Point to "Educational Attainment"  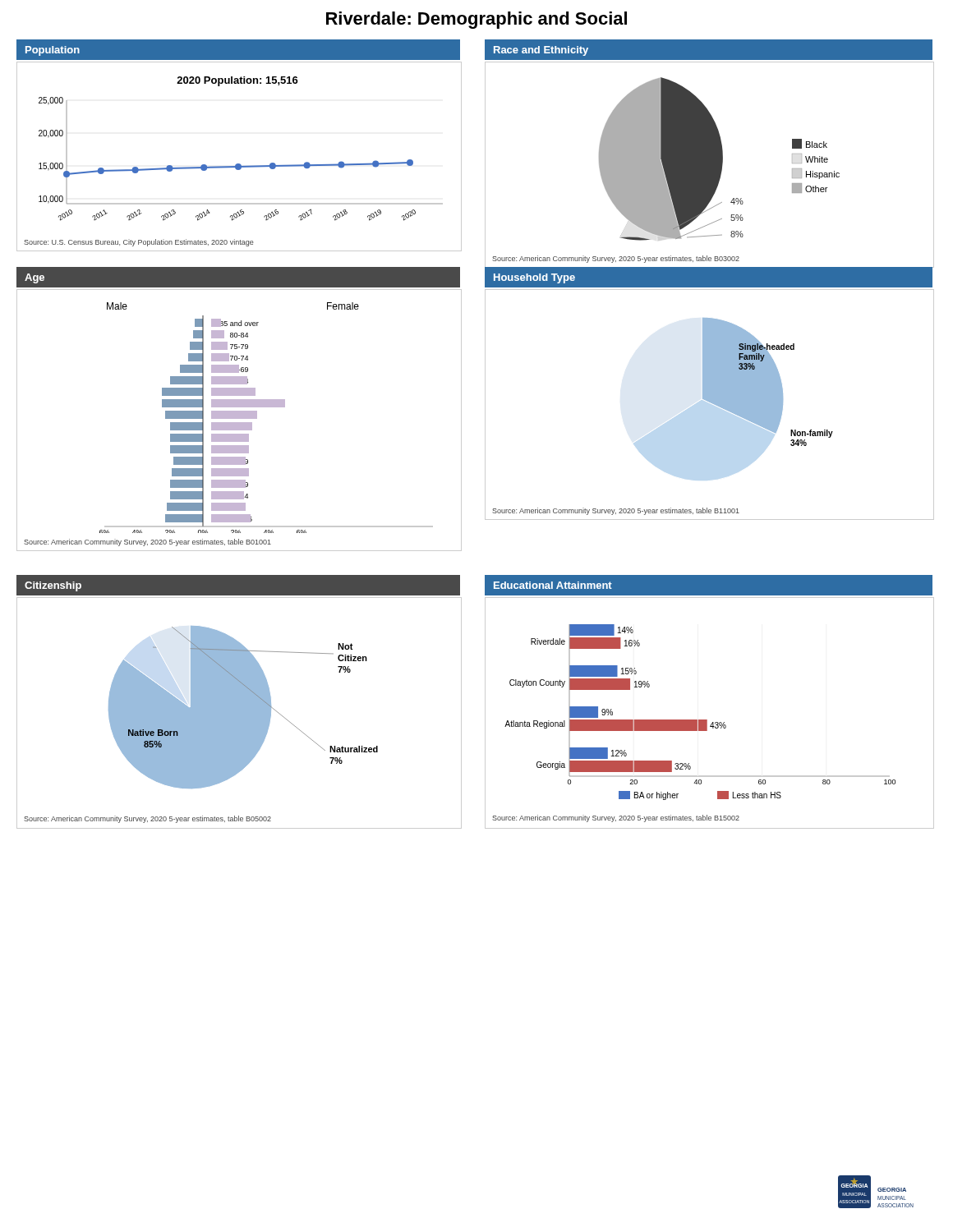pyautogui.click(x=552, y=585)
